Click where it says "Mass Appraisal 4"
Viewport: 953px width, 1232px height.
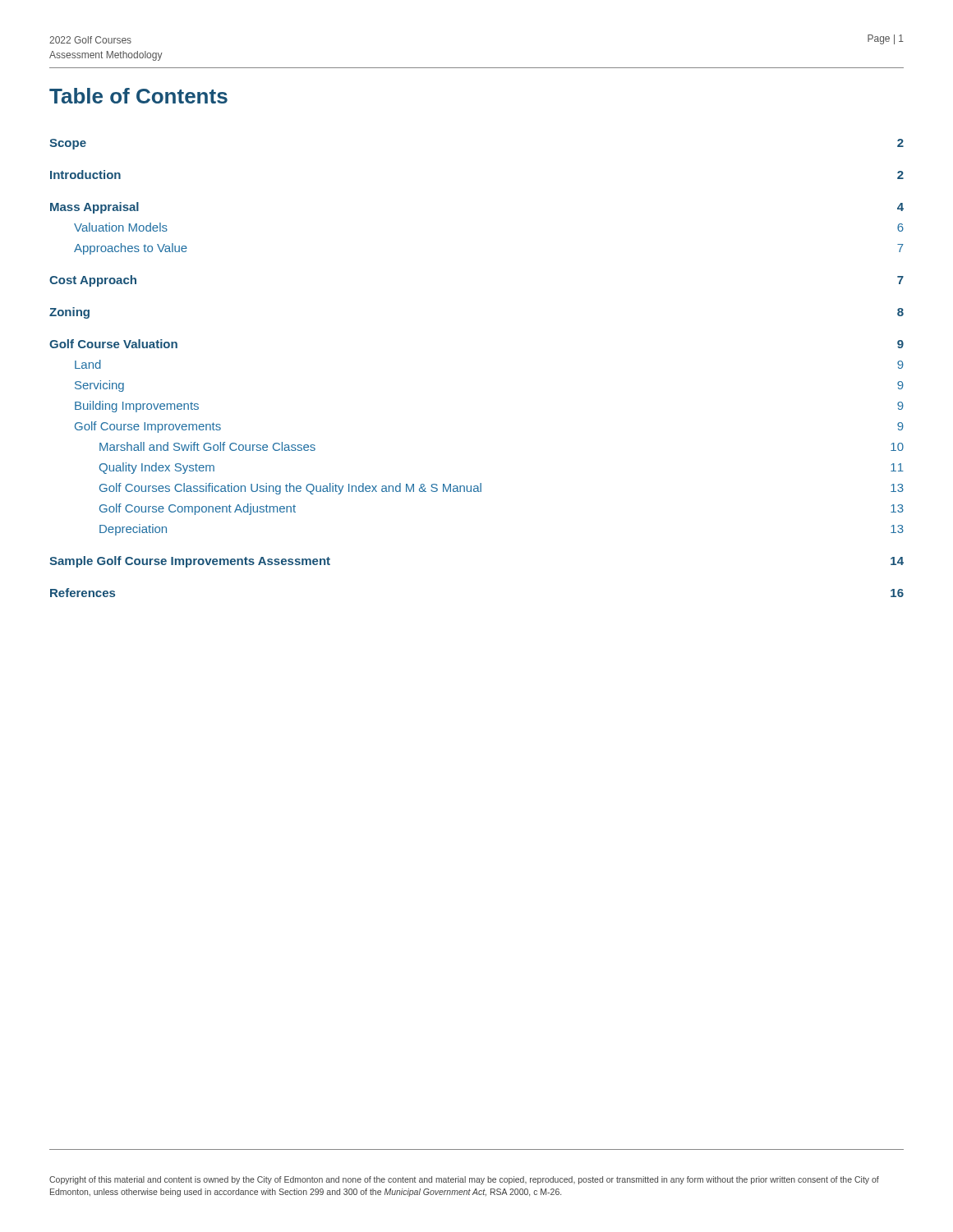[97, 207]
